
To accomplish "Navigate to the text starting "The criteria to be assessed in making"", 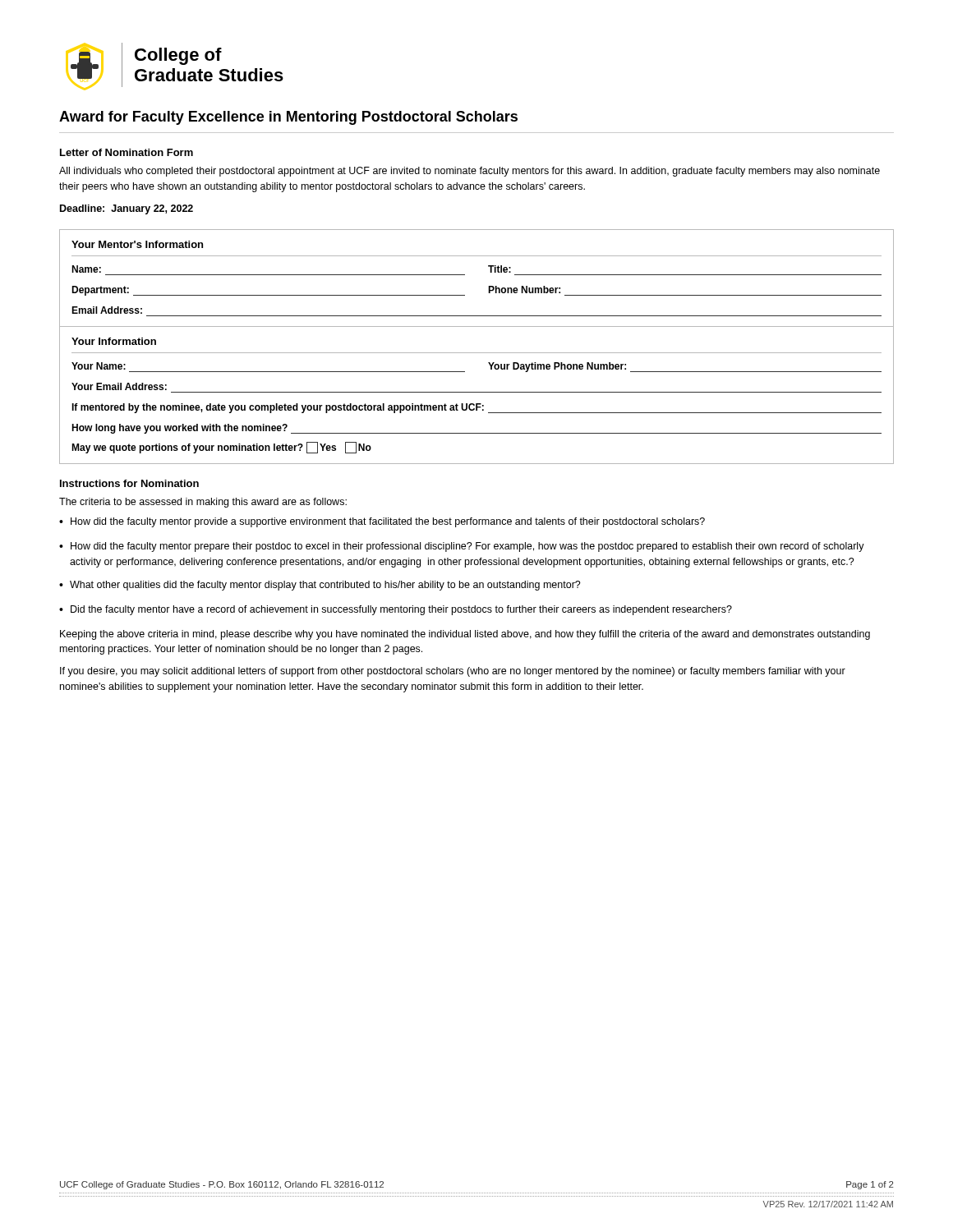I will 203,501.
